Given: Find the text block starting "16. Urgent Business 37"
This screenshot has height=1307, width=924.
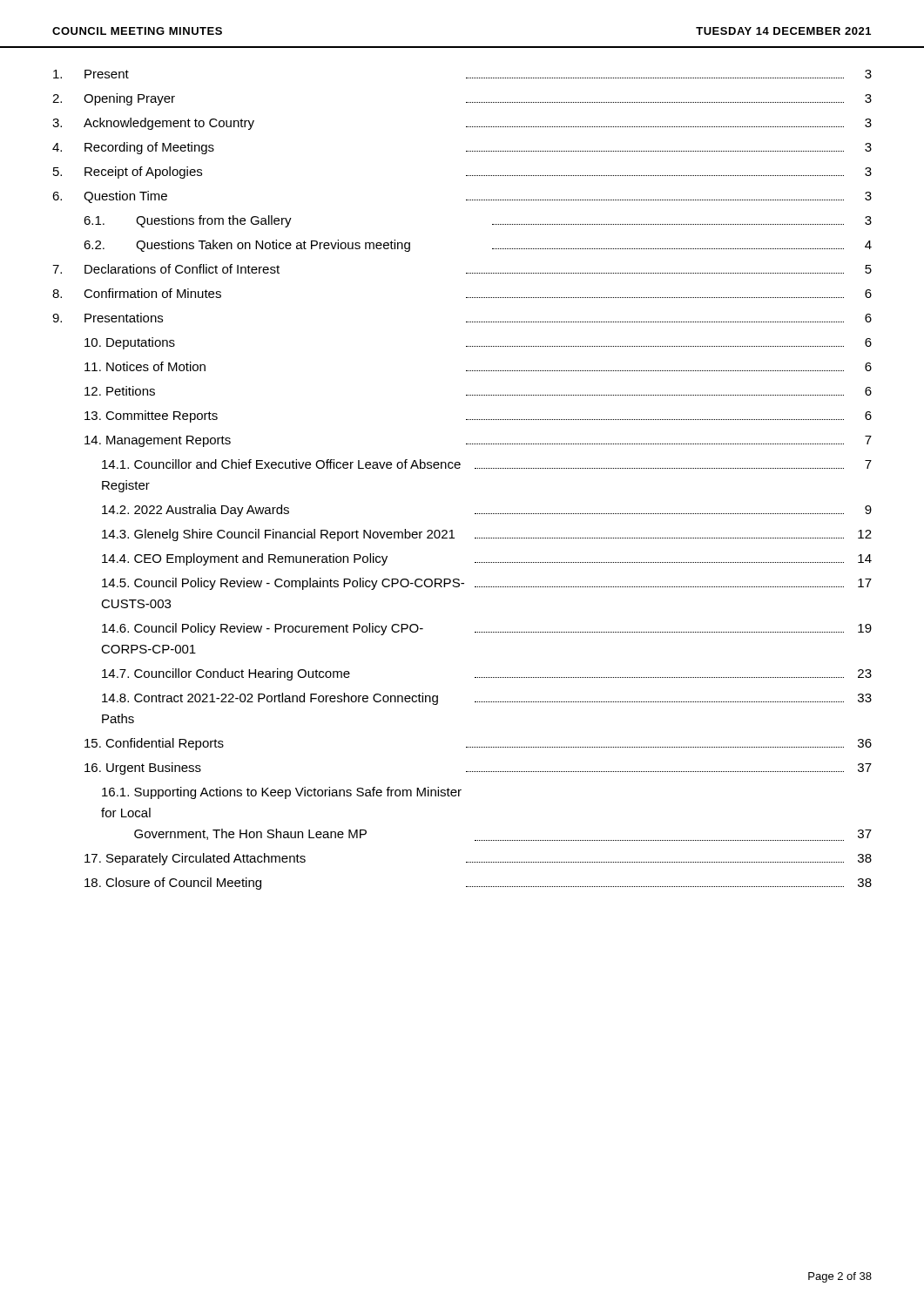Looking at the screenshot, I should point(478,768).
